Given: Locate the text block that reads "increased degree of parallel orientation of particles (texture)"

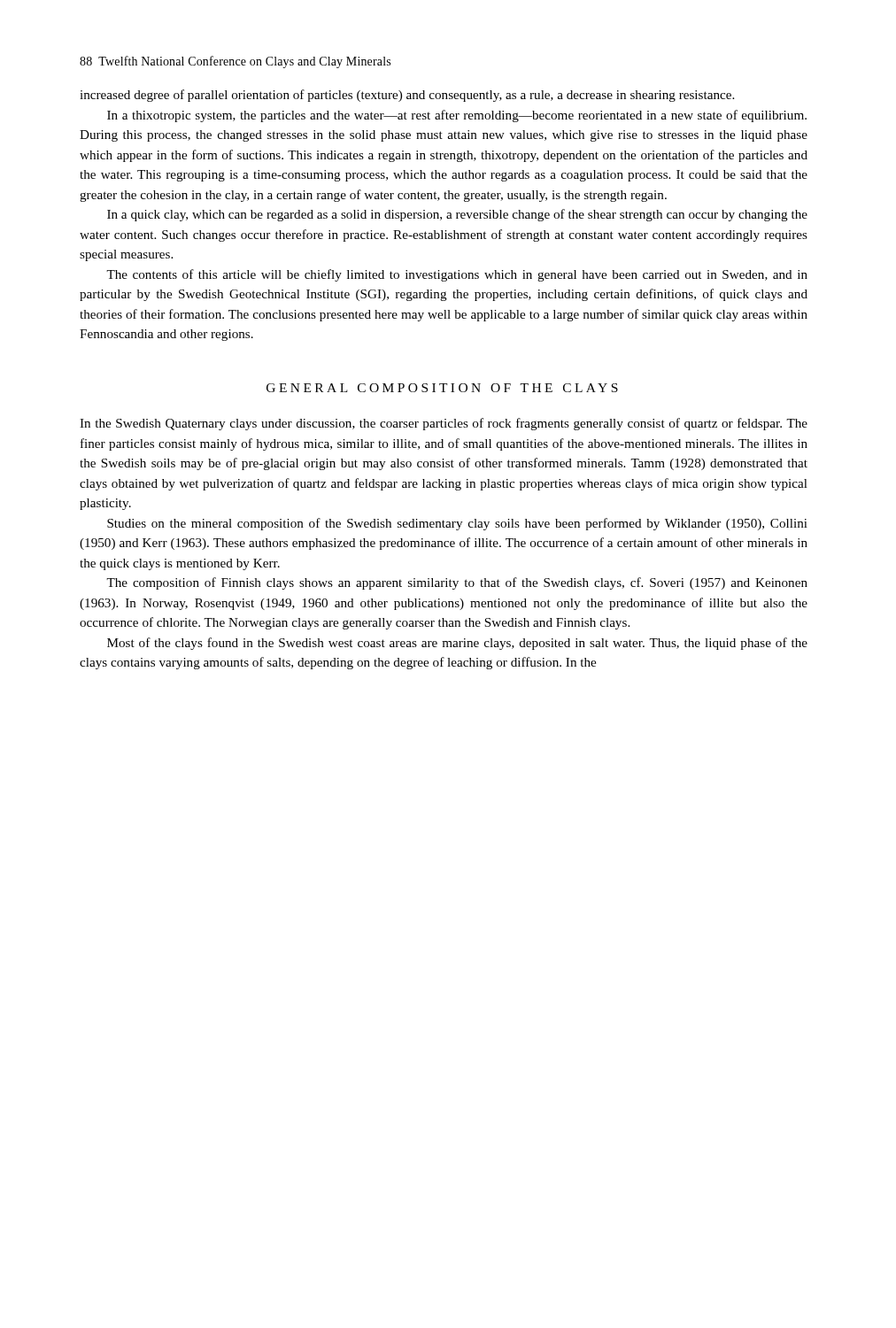Looking at the screenshot, I should pos(444,215).
